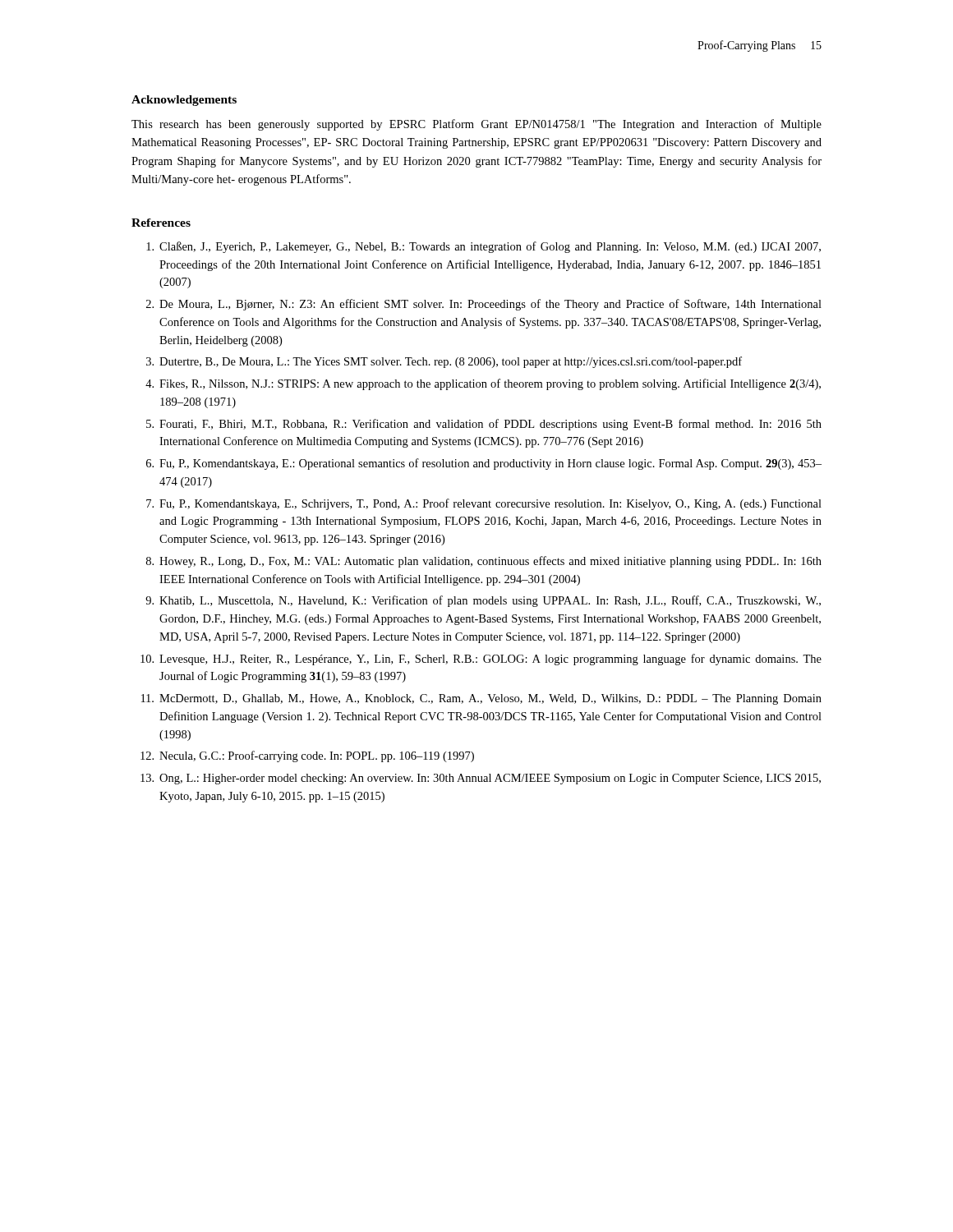Locate the block of text that opens with "10. Levesque, H.J., Reiter, R., Lespérance, Y.,"
The height and width of the screenshot is (1232, 953).
(476, 668)
